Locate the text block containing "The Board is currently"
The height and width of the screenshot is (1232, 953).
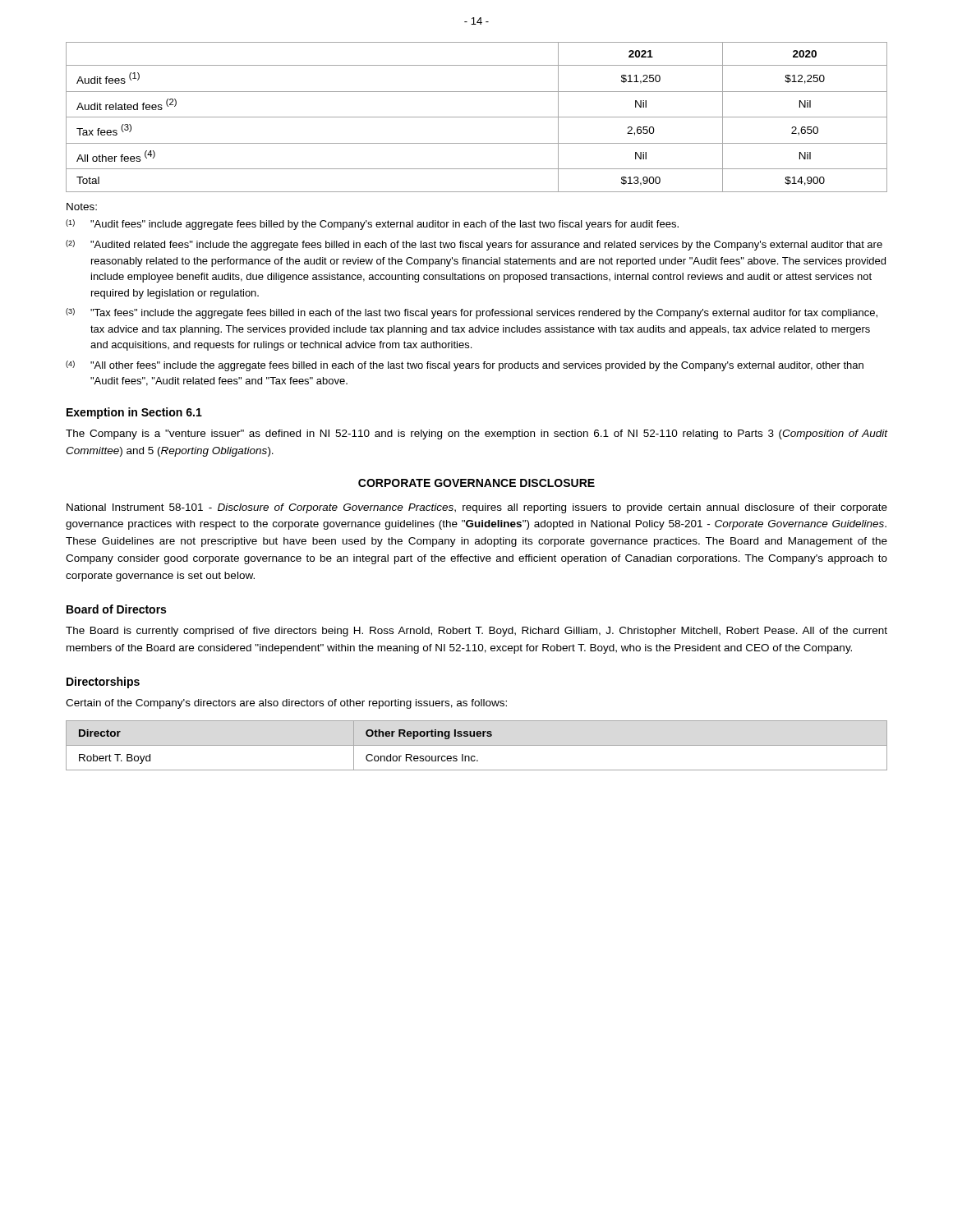coord(476,639)
